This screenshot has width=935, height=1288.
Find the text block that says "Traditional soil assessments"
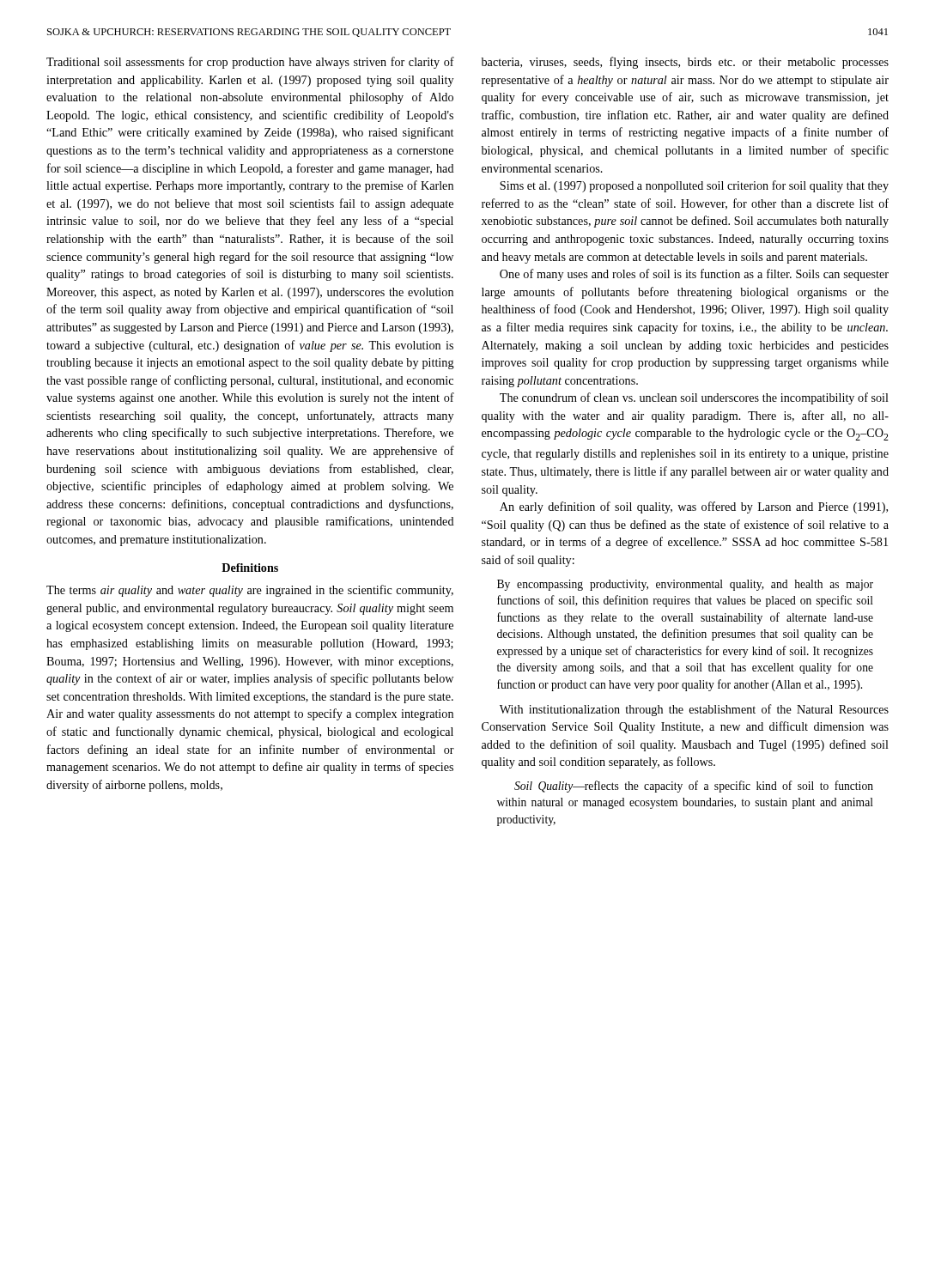coord(250,301)
